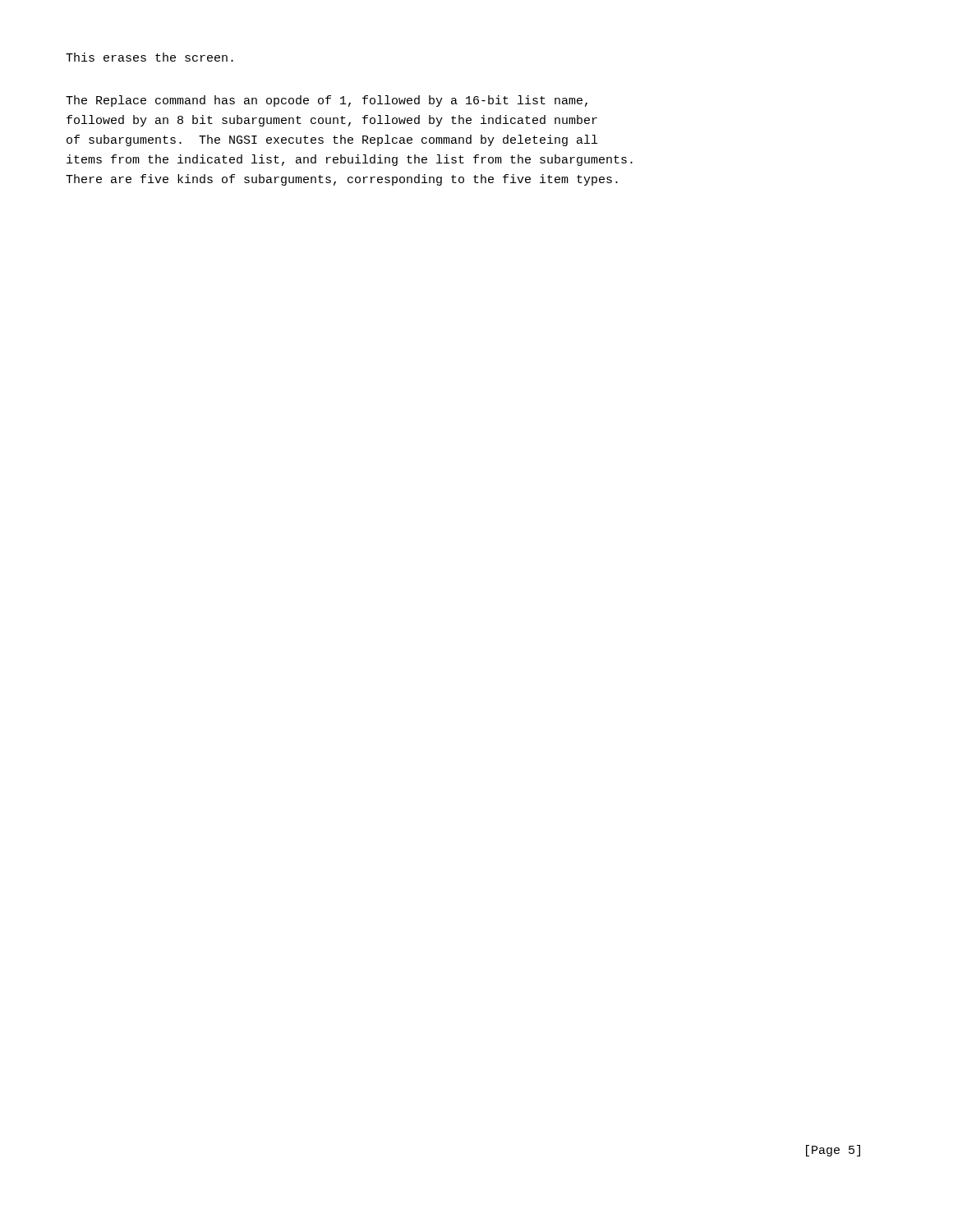953x1232 pixels.
Task: Select the text block that reads "This erases the"
Action: [x=151, y=59]
